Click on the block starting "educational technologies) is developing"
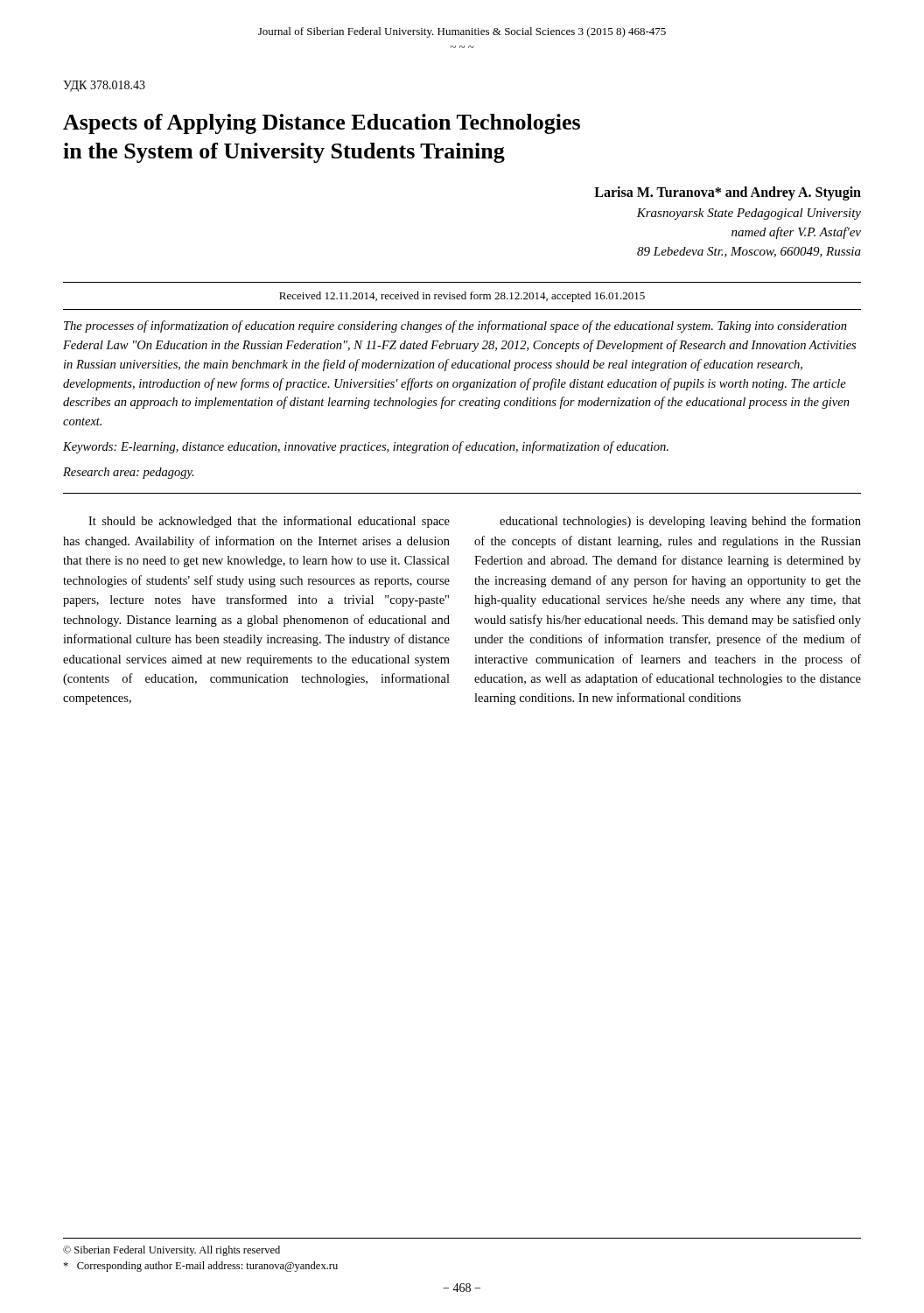924x1313 pixels. click(668, 610)
